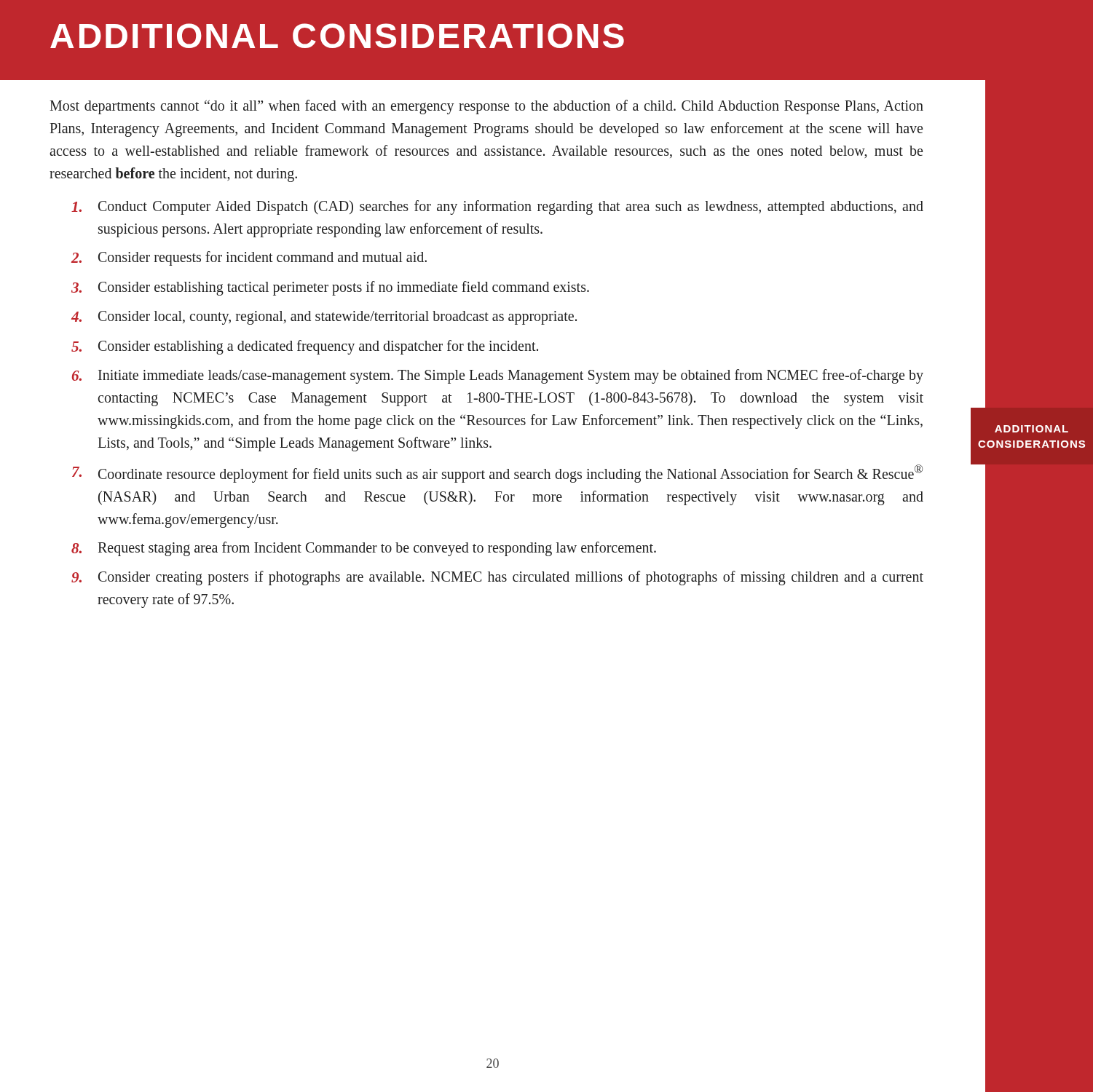Image resolution: width=1093 pixels, height=1092 pixels.
Task: Navigate to the text starting "2. Consider requests for"
Action: pos(249,258)
